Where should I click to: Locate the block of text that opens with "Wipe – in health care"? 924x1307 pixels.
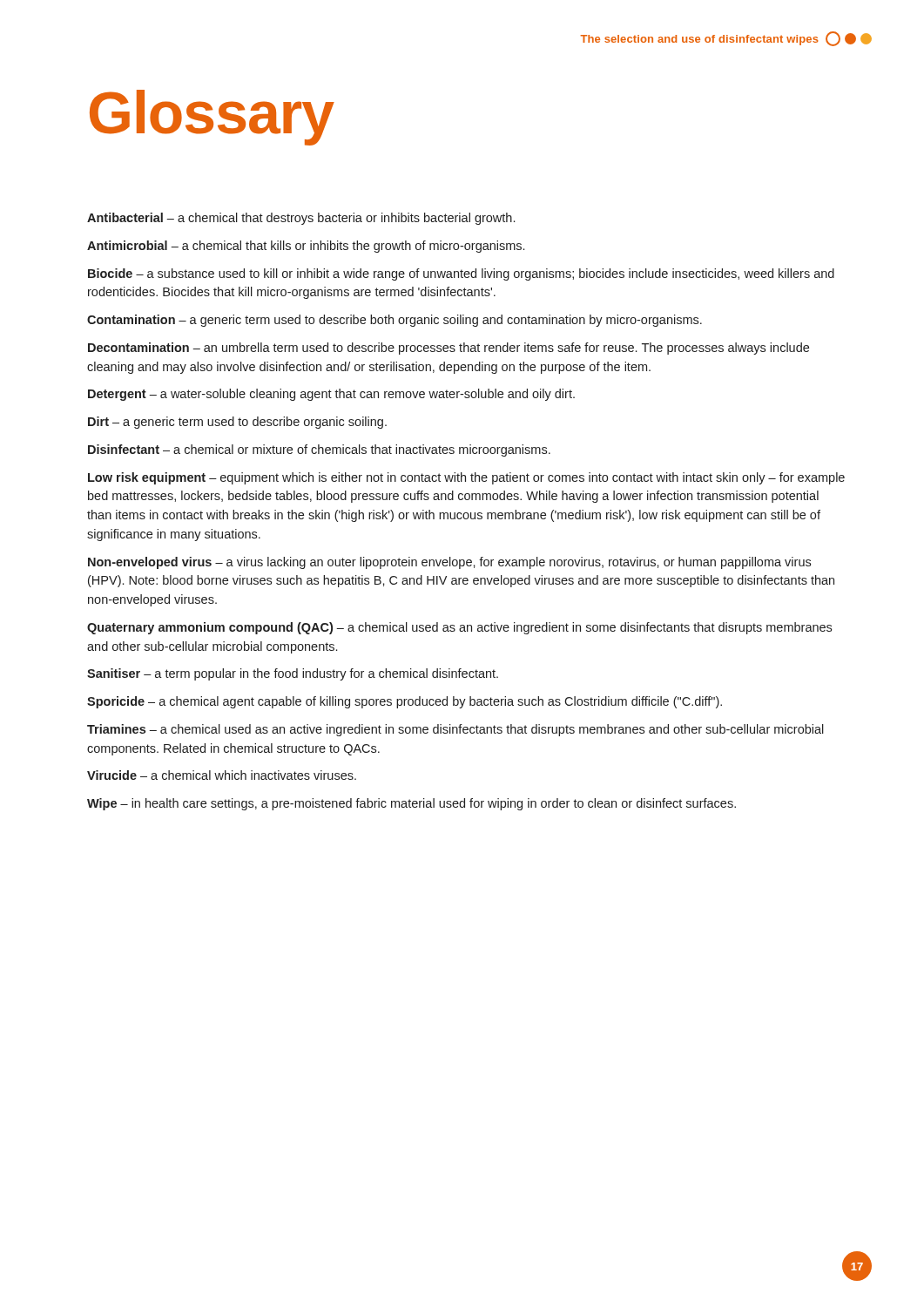pos(466,804)
